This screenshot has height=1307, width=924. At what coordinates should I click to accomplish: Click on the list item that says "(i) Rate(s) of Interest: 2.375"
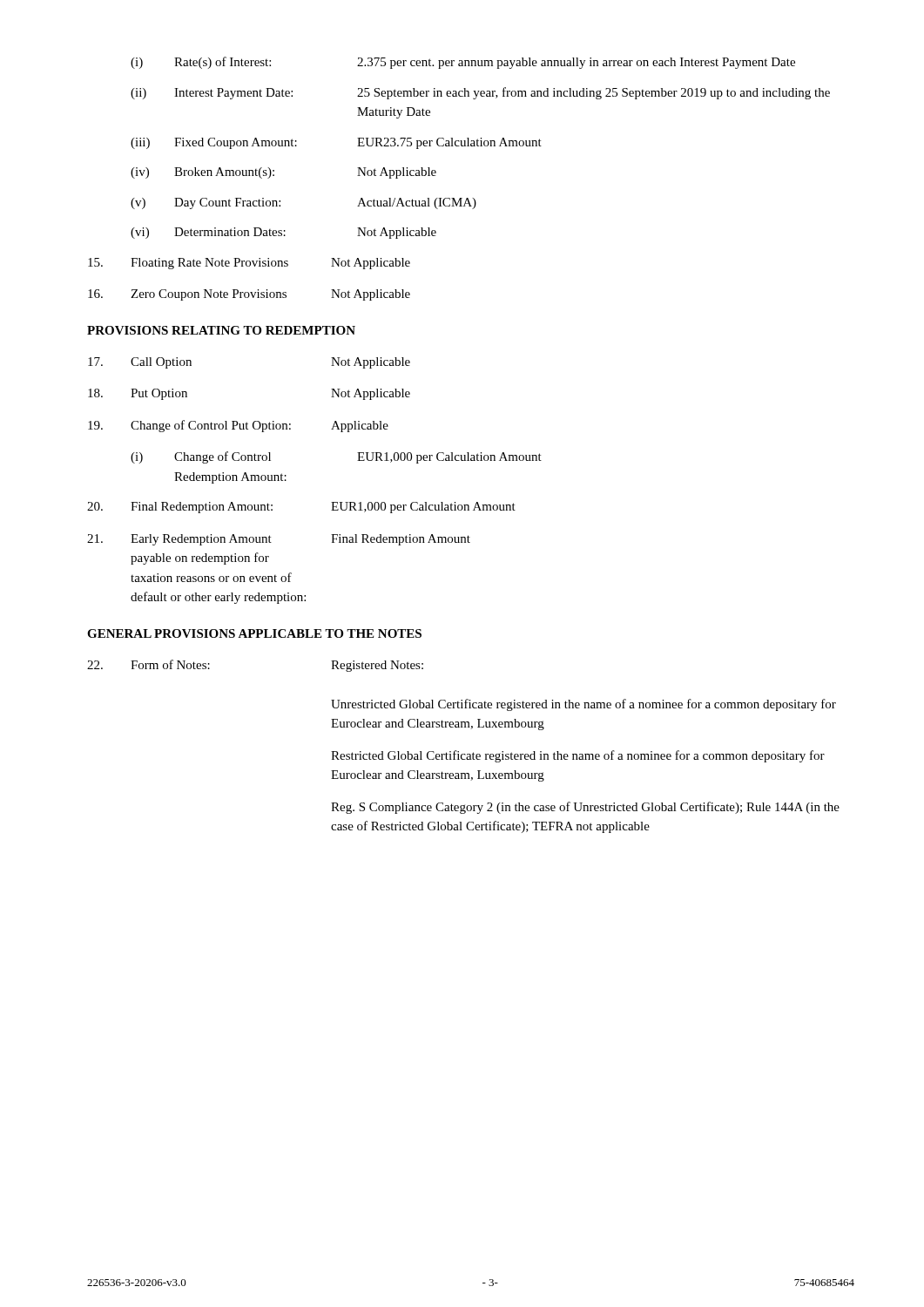(x=492, y=62)
